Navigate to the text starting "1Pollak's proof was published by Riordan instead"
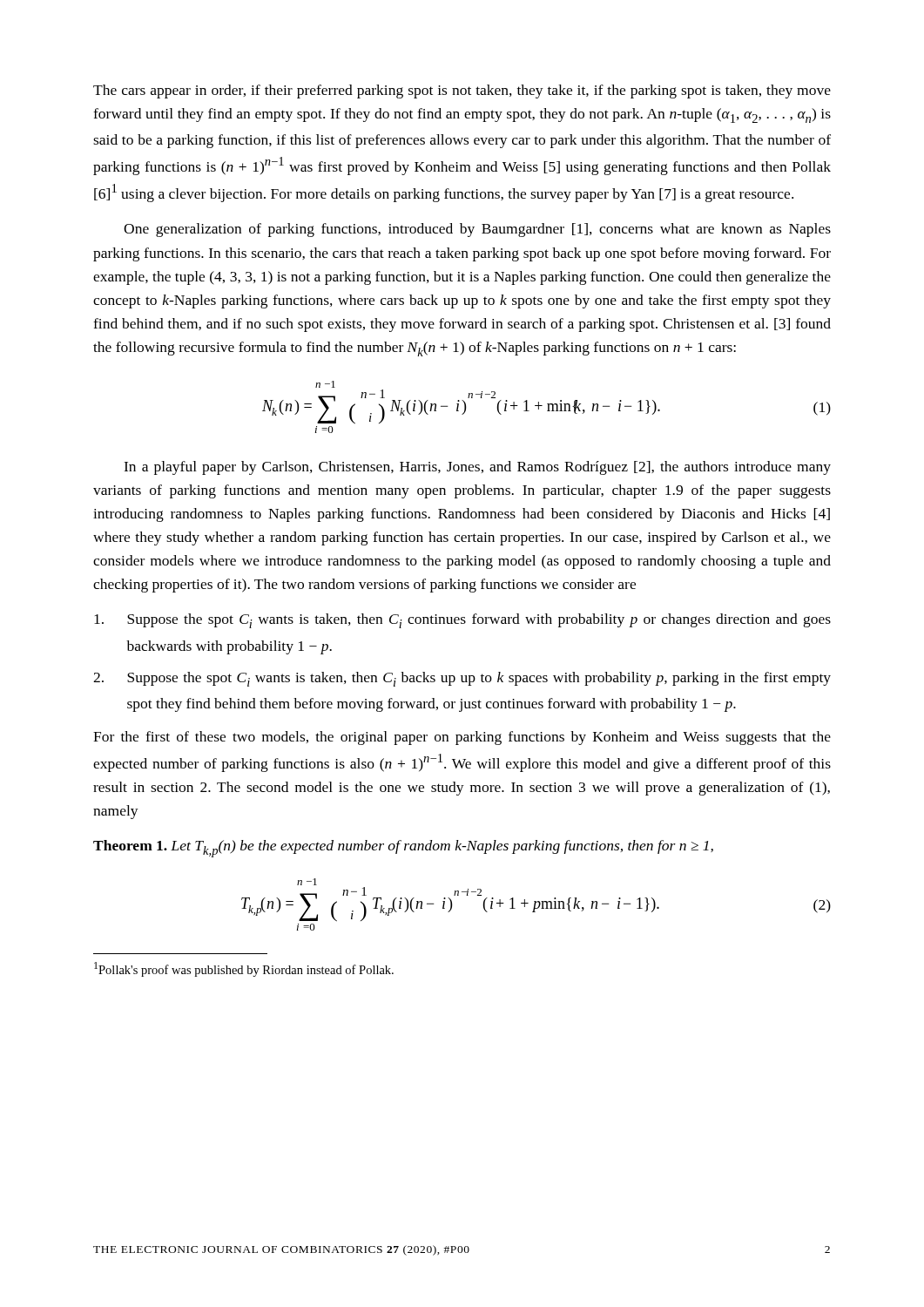The image size is (924, 1307). [x=244, y=968]
